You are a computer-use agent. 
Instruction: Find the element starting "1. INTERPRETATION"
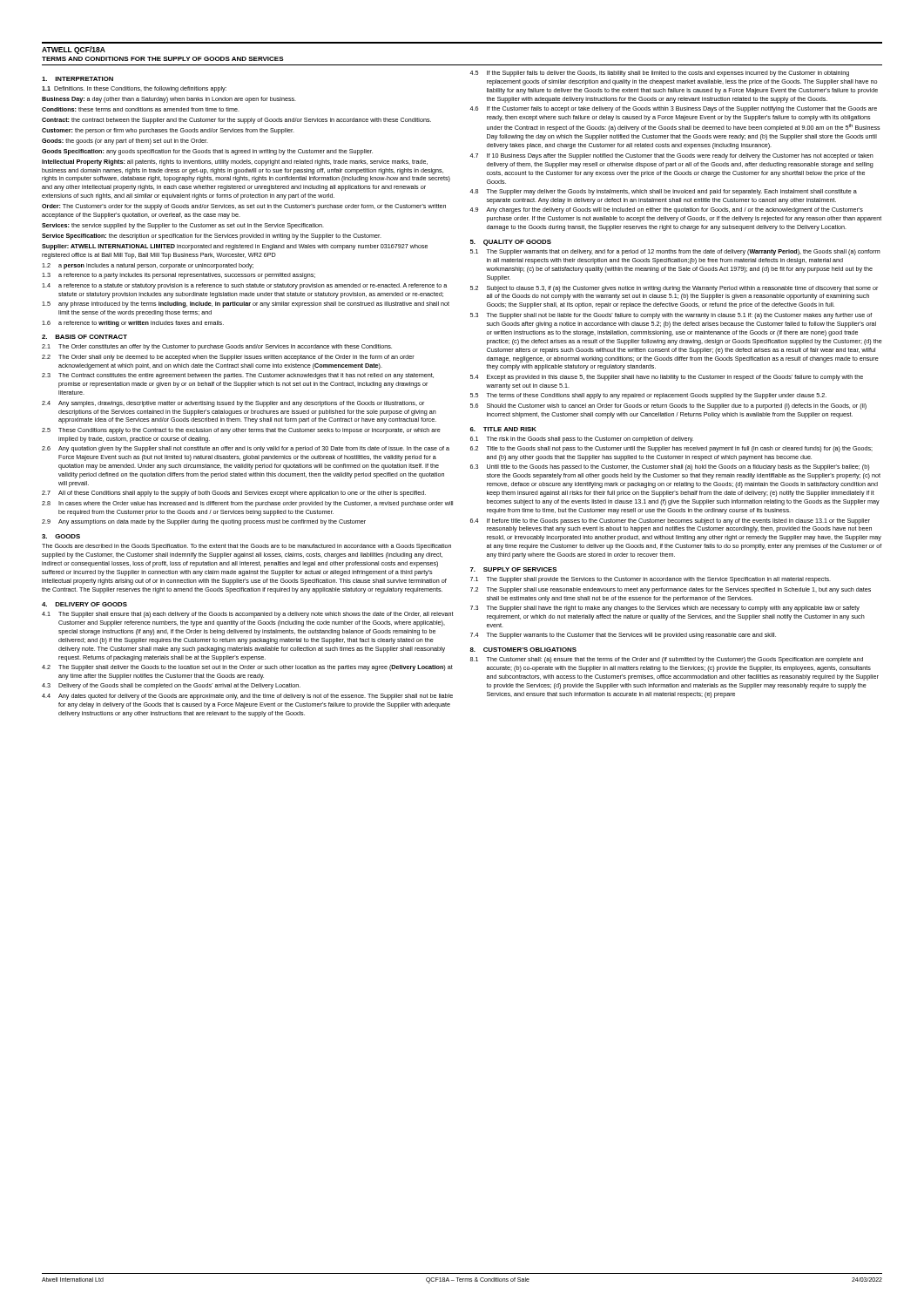point(78,79)
